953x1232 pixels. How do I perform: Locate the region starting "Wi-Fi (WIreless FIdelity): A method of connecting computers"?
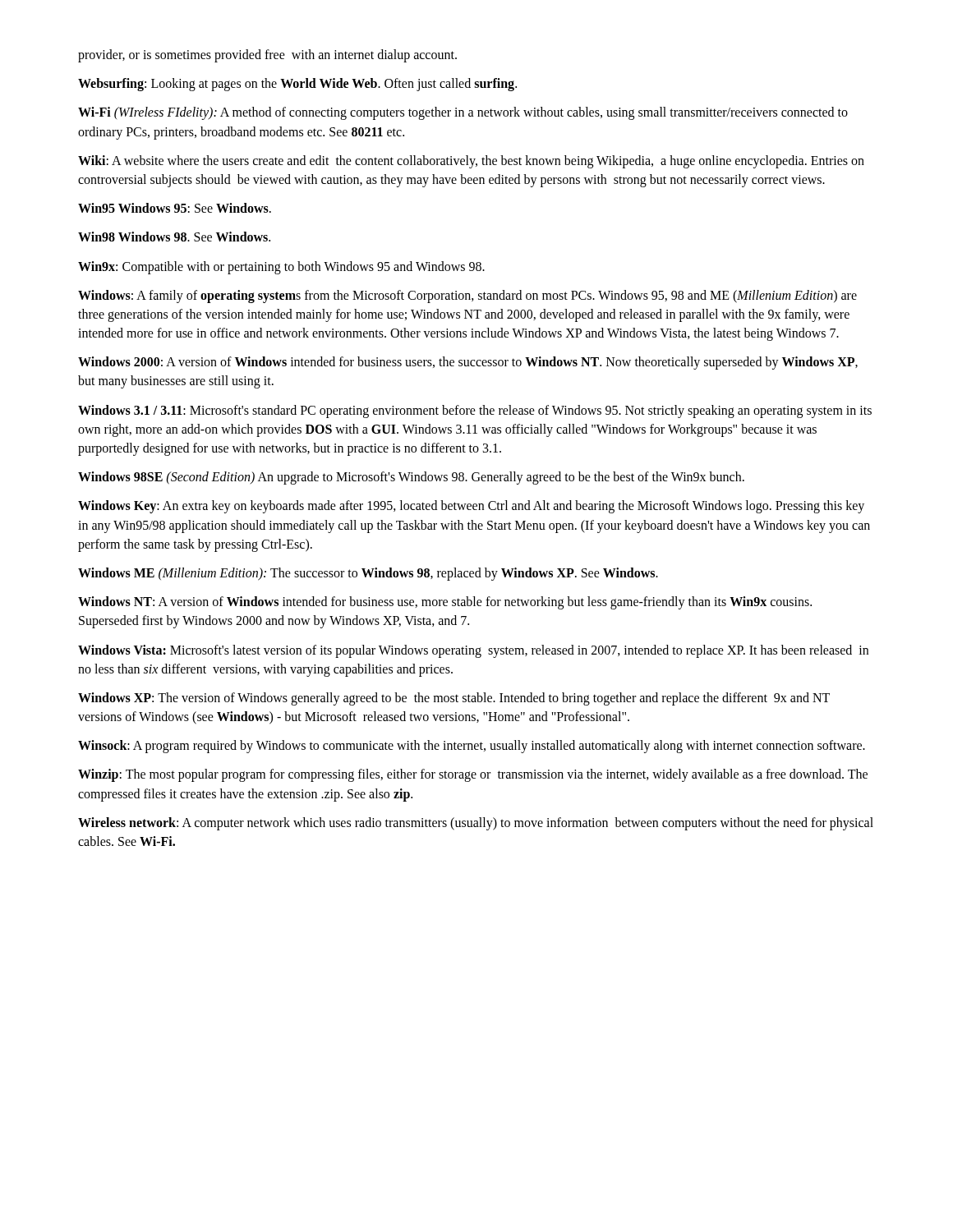(463, 122)
